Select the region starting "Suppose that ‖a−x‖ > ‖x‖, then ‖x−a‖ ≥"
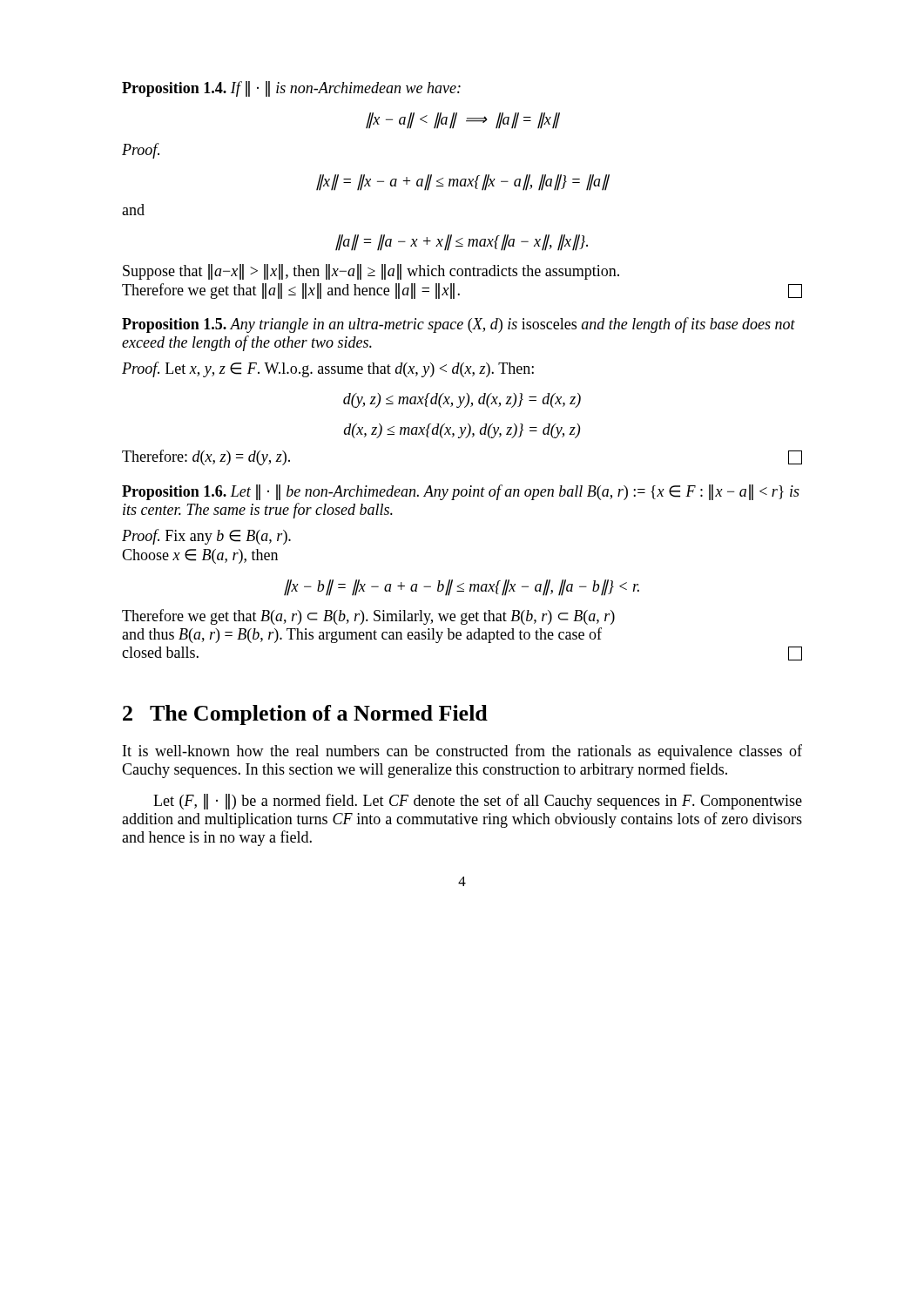This screenshot has height=1307, width=924. tap(462, 281)
